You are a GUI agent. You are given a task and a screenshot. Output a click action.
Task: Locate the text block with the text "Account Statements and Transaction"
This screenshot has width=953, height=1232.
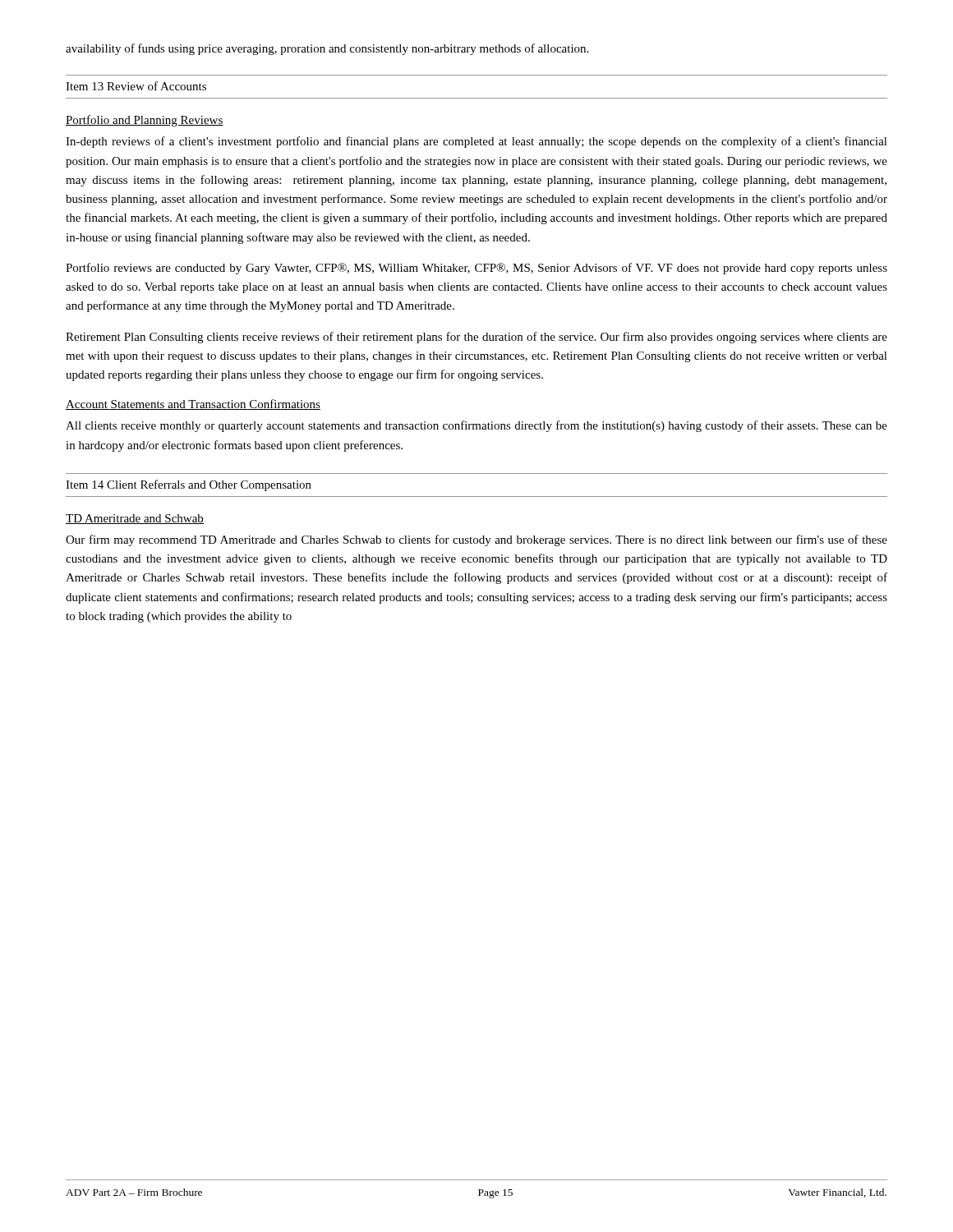coord(193,404)
